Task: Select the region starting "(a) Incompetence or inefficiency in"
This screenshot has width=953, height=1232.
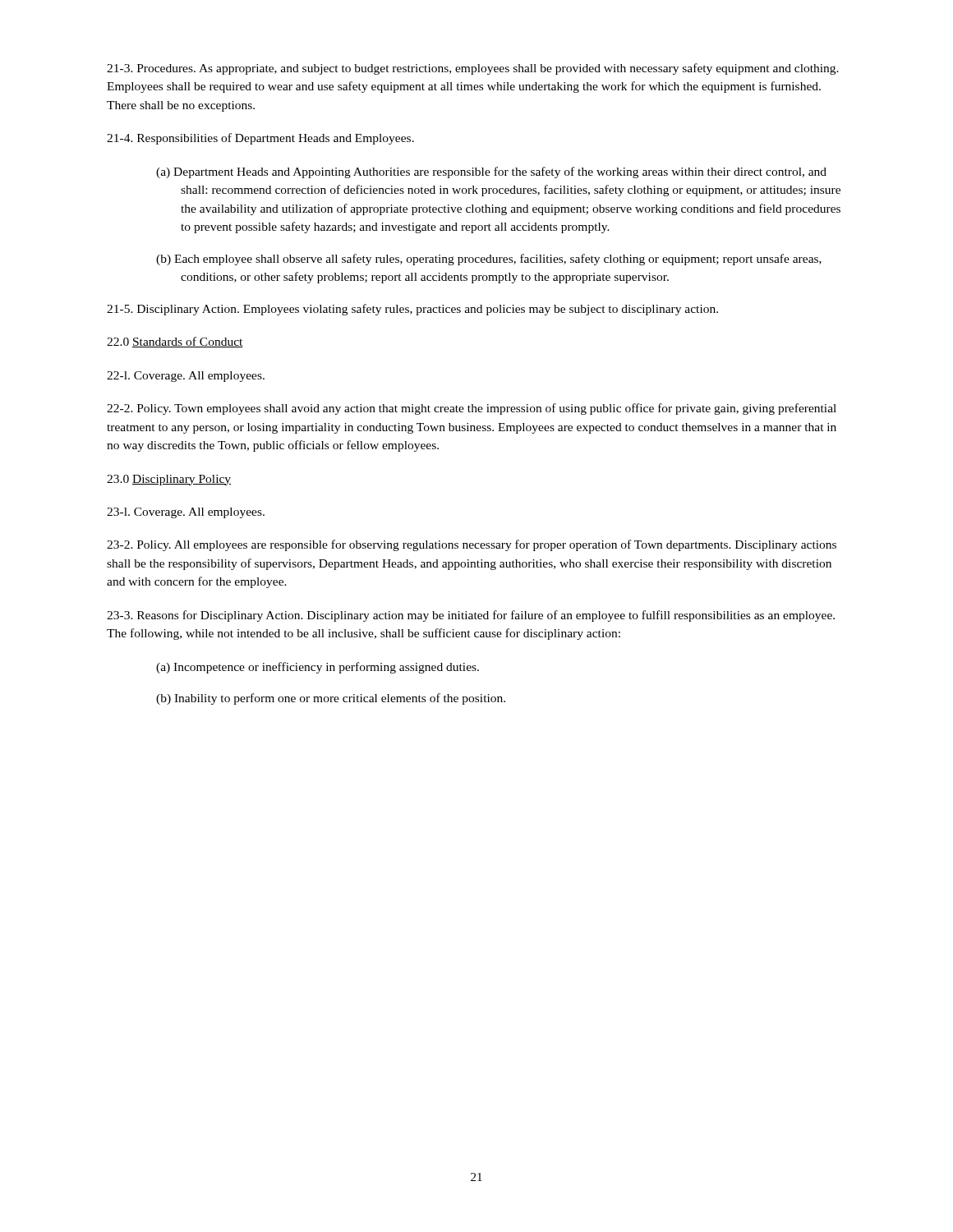Action: (318, 666)
